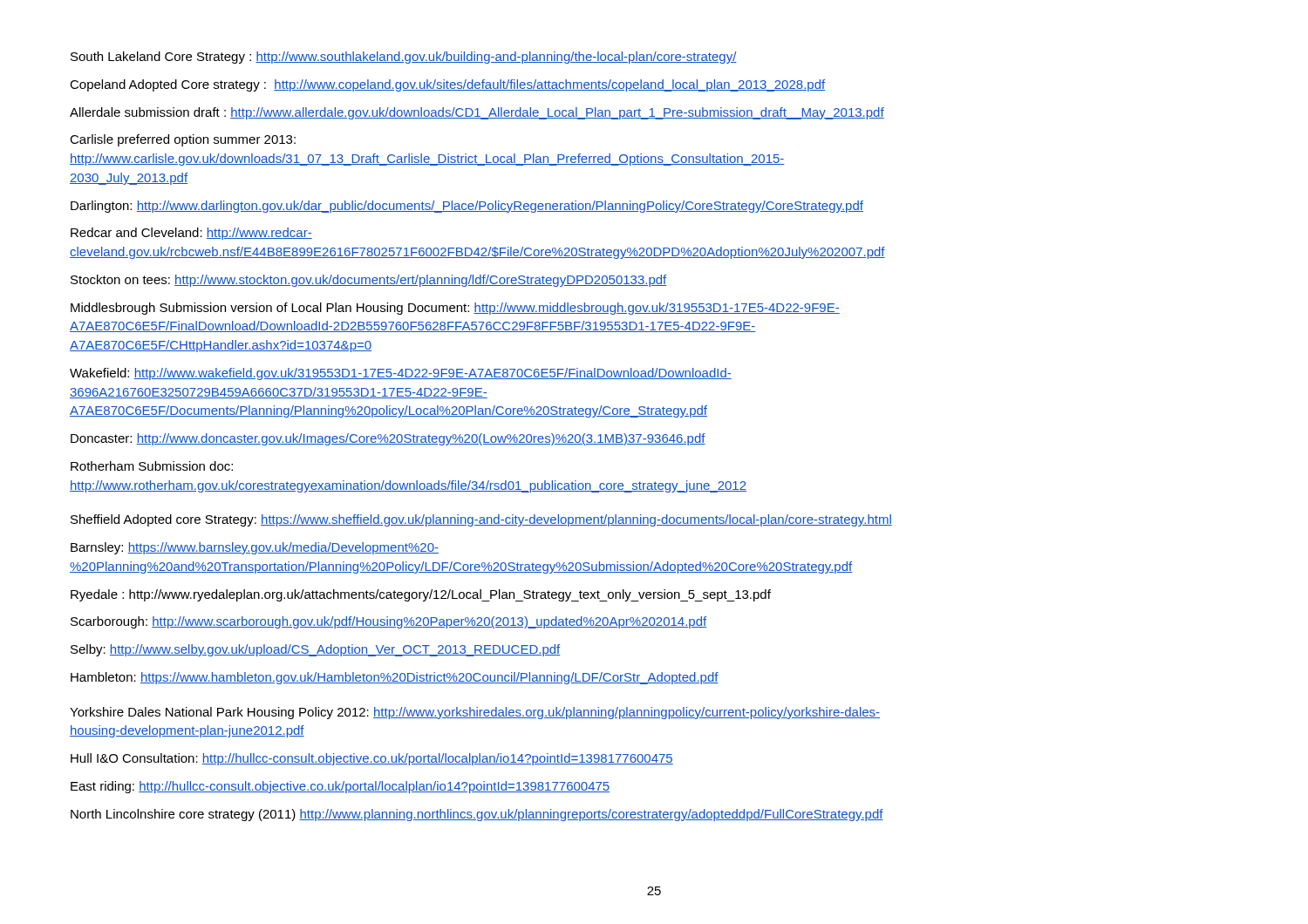
Task: Locate the passage starting "Selby: http://www.selby.gov.uk/upload/CS_Adoption_Ver_OCT_2013_REDUCED.pdf"
Action: point(315,649)
